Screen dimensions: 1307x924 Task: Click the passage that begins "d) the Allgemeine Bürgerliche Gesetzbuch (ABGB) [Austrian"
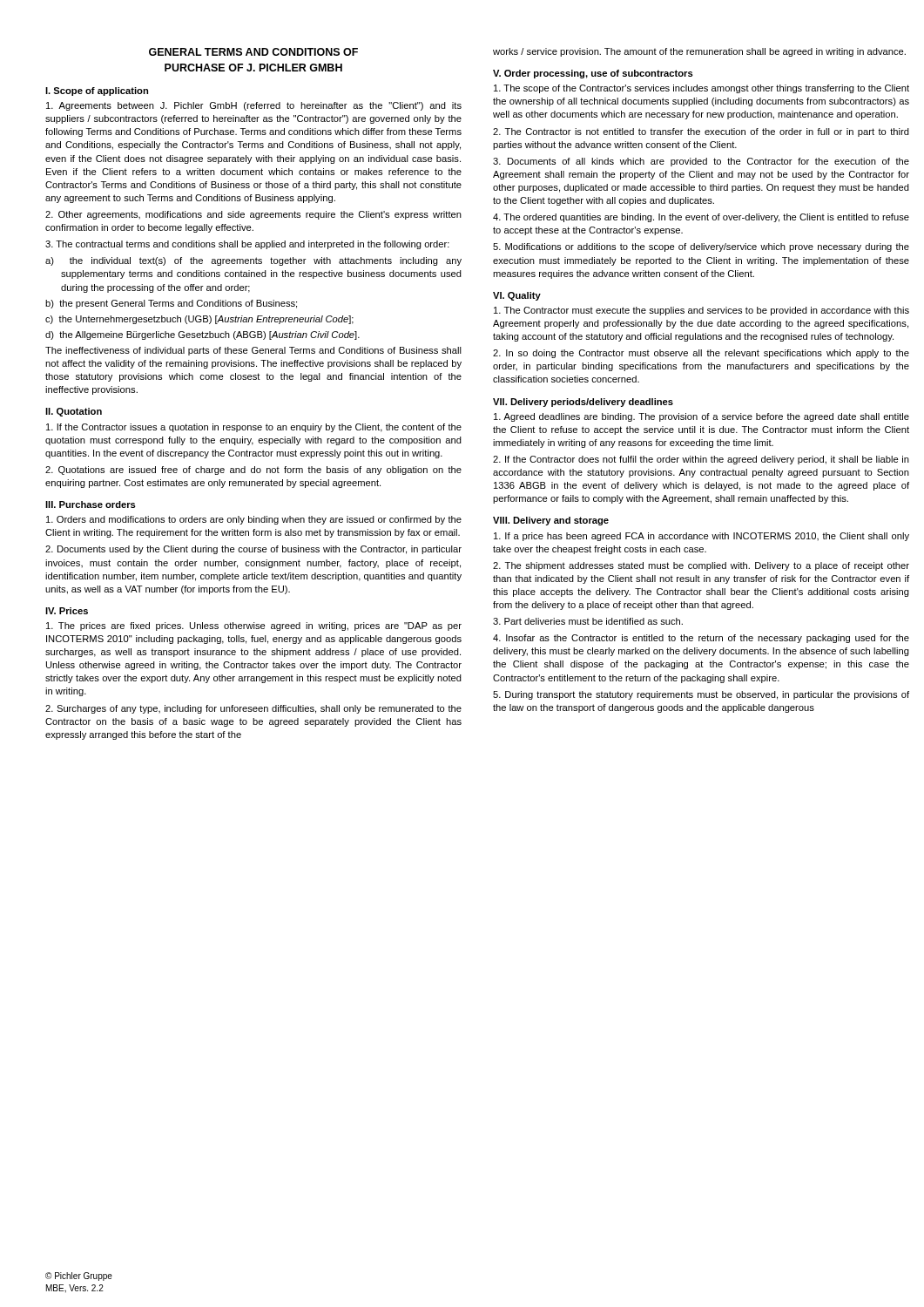203,334
